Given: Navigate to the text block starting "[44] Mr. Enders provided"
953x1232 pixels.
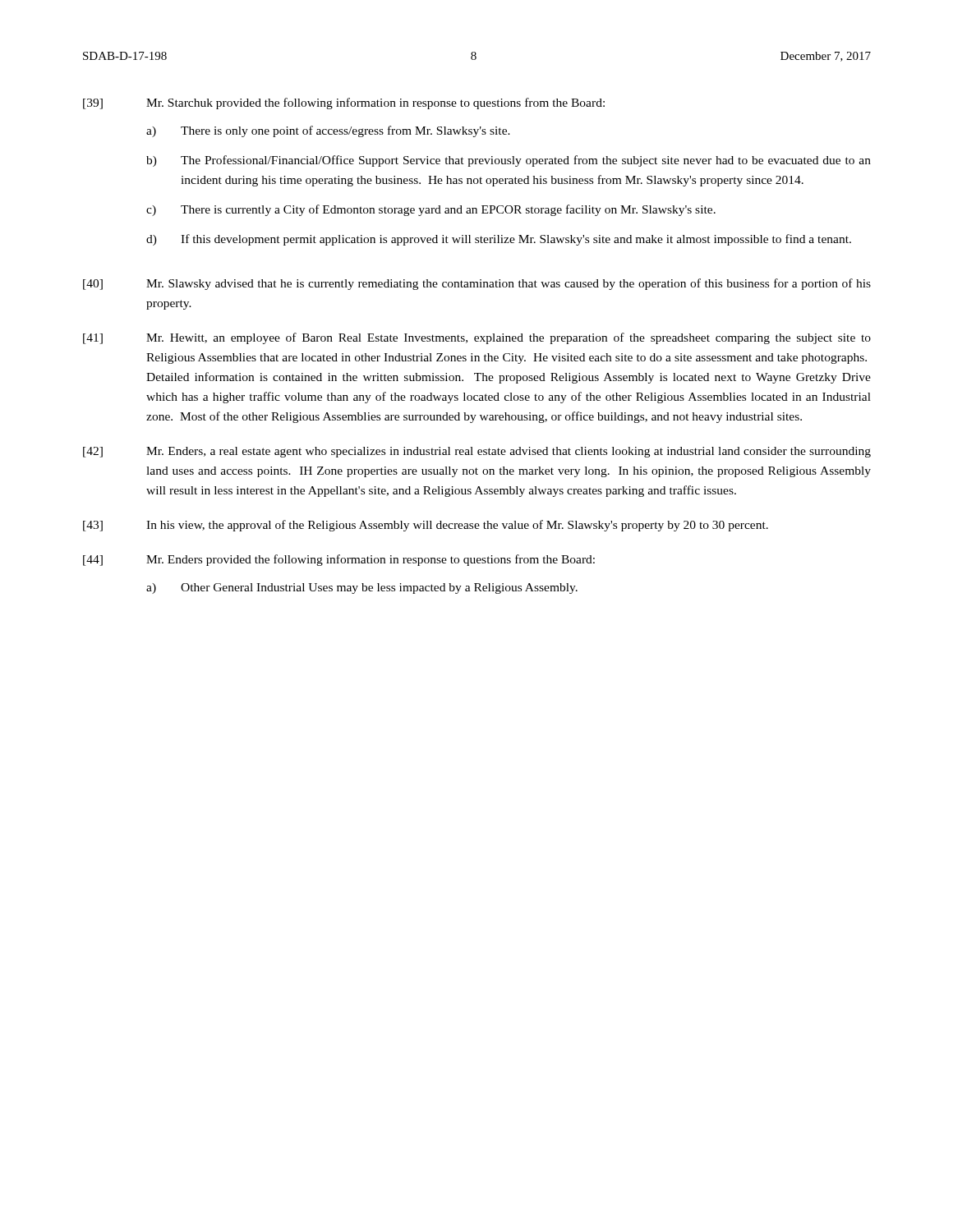Looking at the screenshot, I should [476, 578].
